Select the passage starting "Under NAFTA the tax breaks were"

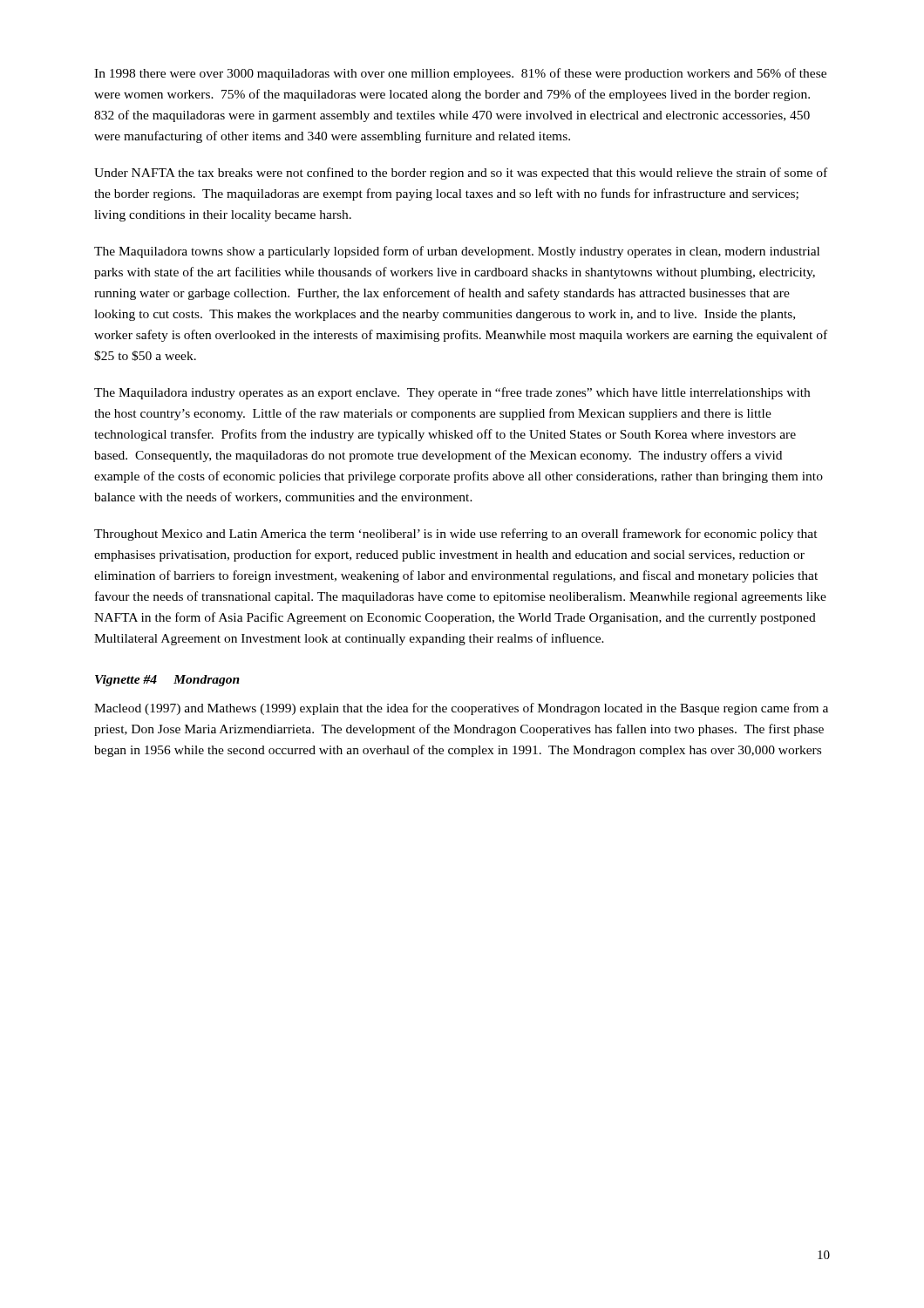coord(461,193)
